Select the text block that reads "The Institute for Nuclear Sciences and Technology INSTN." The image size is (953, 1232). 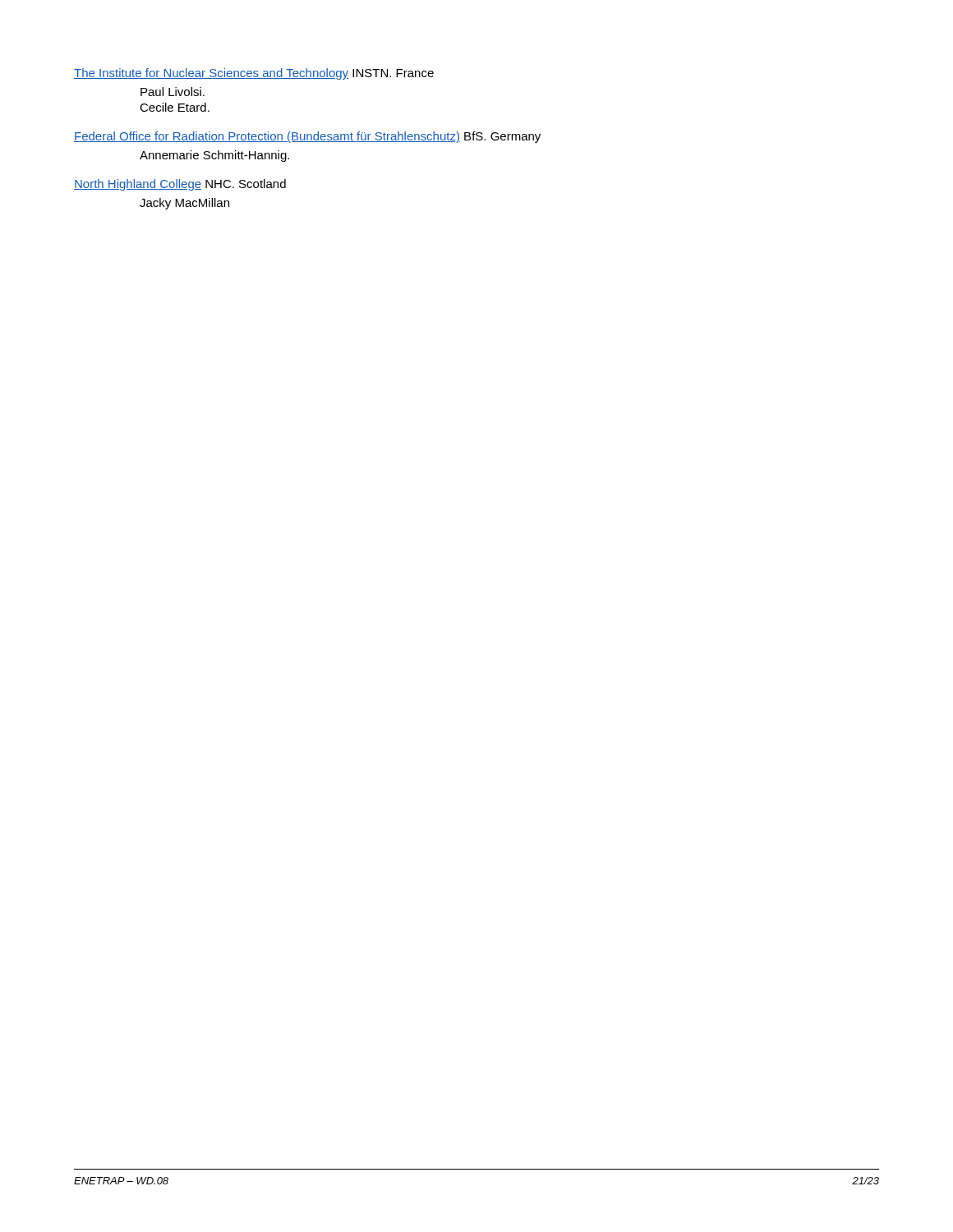254,73
